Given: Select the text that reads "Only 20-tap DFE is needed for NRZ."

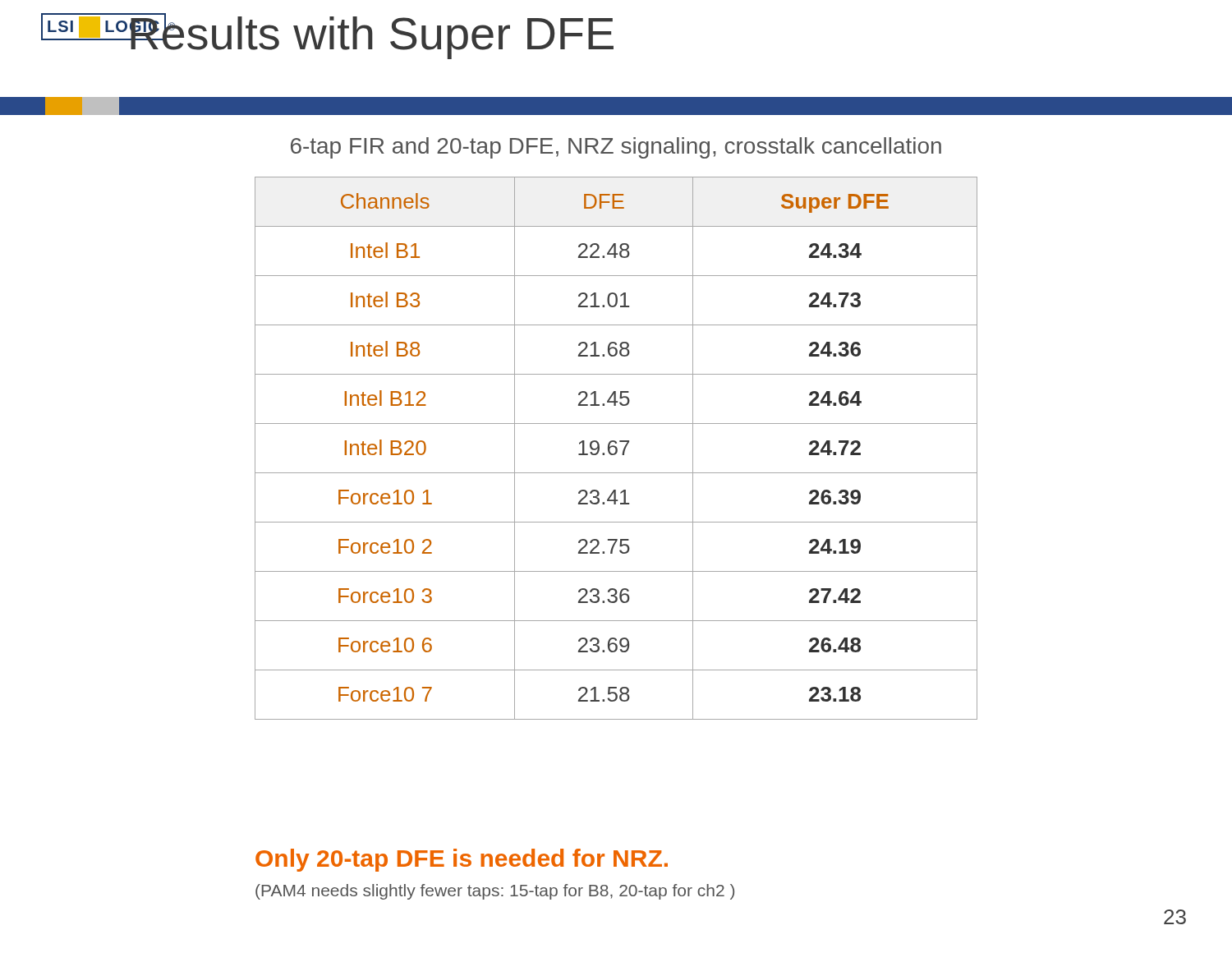Looking at the screenshot, I should pyautogui.click(x=462, y=859).
